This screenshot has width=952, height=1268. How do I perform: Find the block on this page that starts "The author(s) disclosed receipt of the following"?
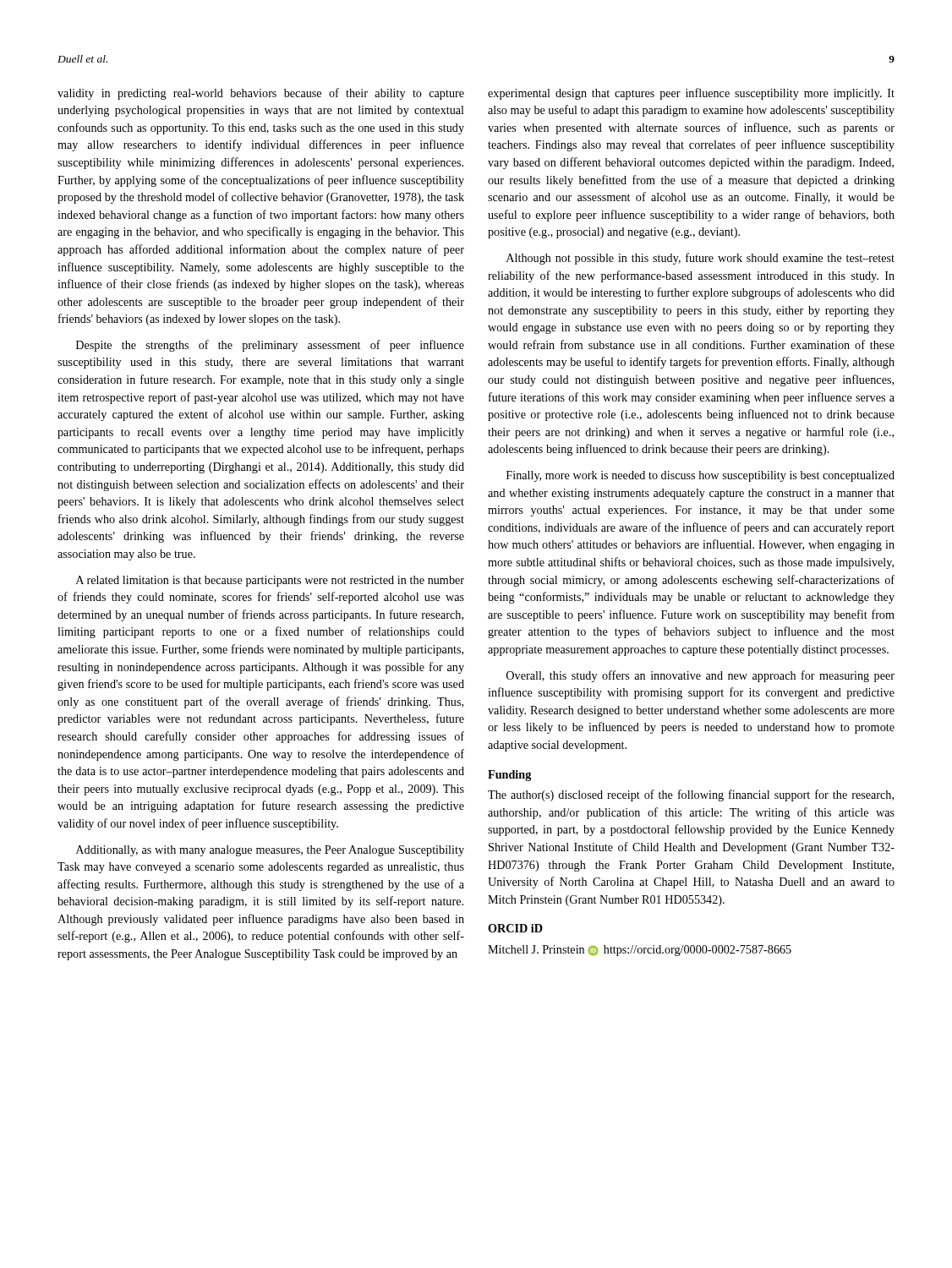691,847
